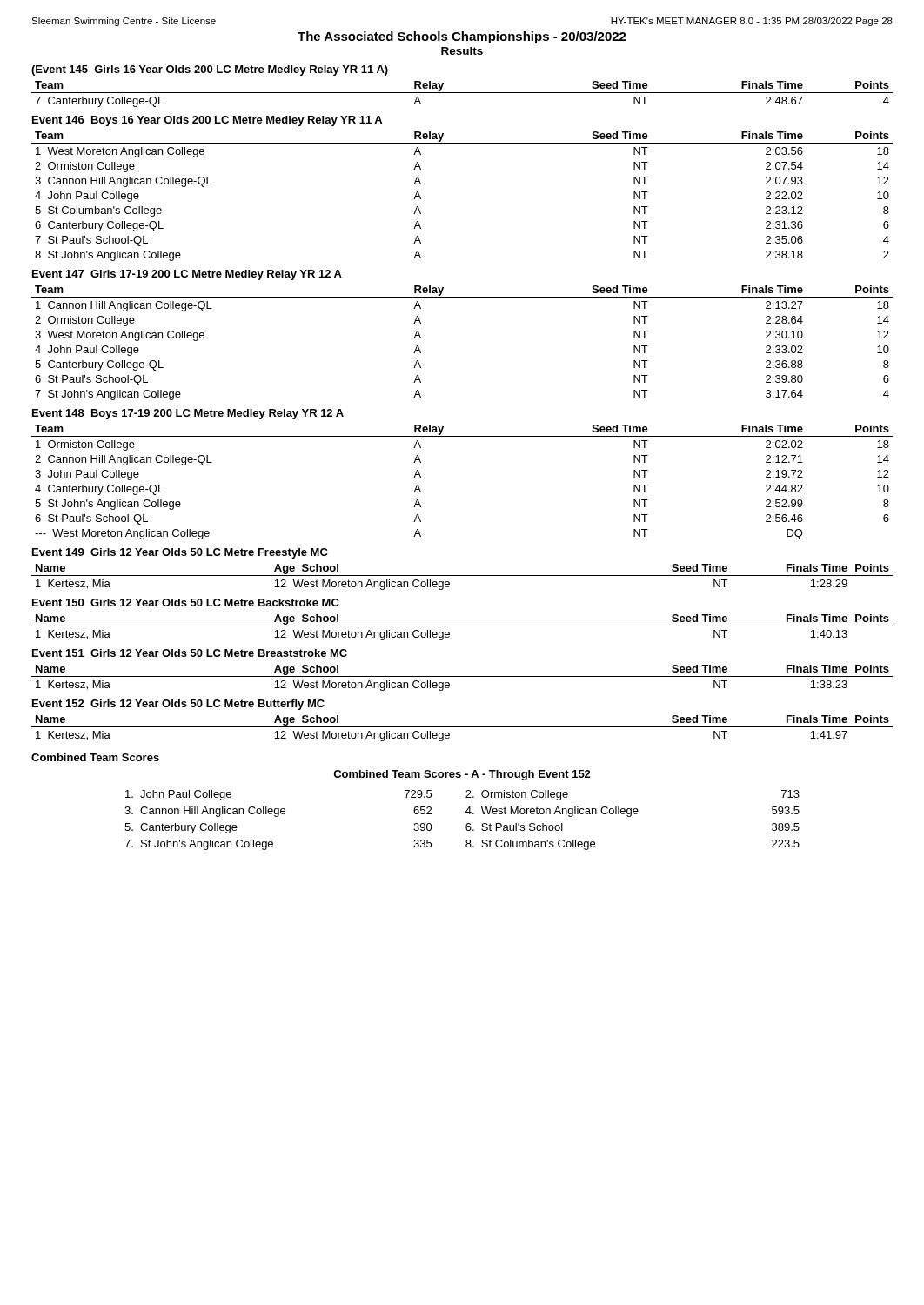Where is the section header that starts "Event 150 Girls 12 Year Olds 50"?

185,603
